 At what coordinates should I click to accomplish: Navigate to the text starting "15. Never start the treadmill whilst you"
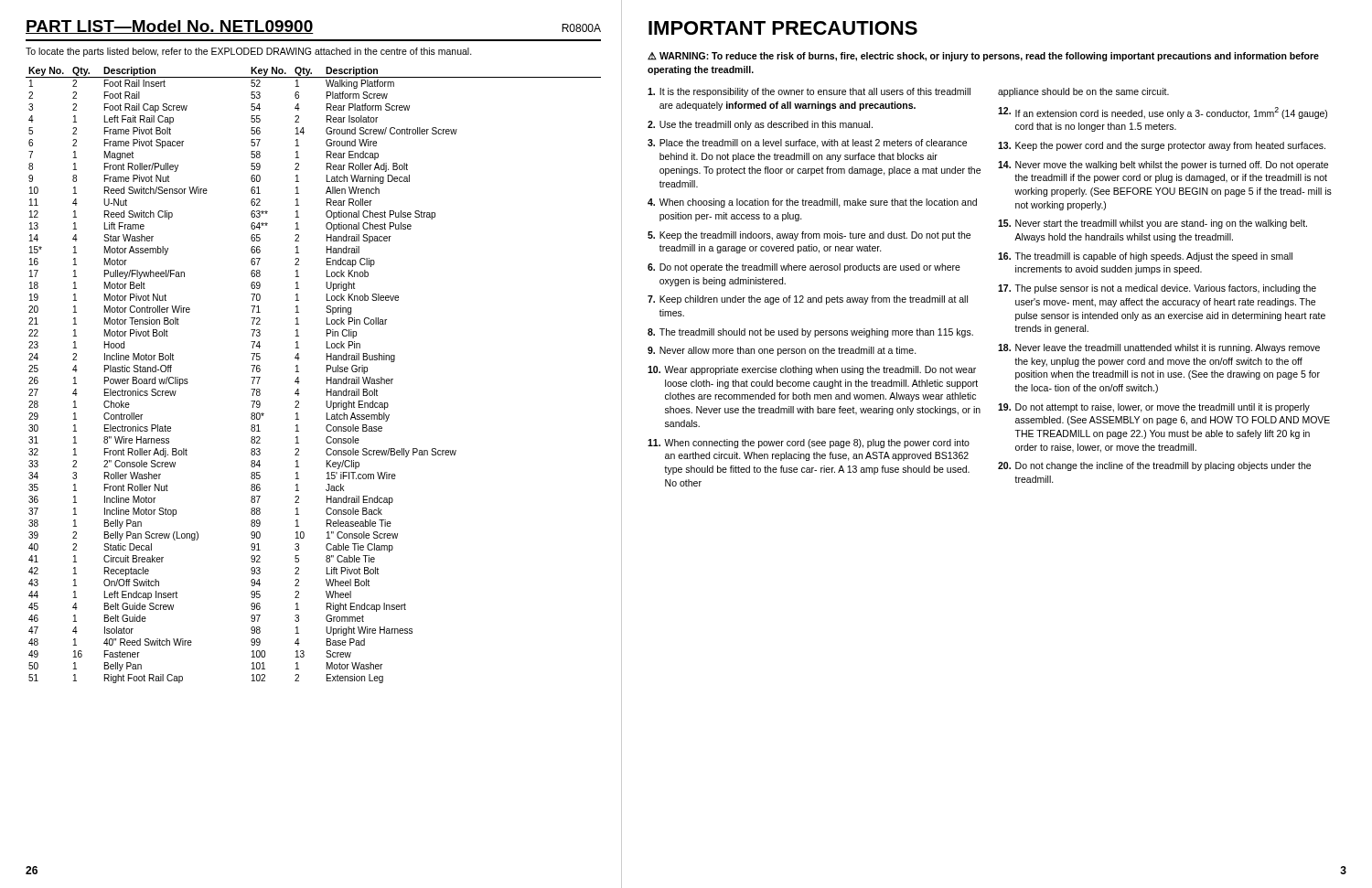pyautogui.click(x=1165, y=231)
